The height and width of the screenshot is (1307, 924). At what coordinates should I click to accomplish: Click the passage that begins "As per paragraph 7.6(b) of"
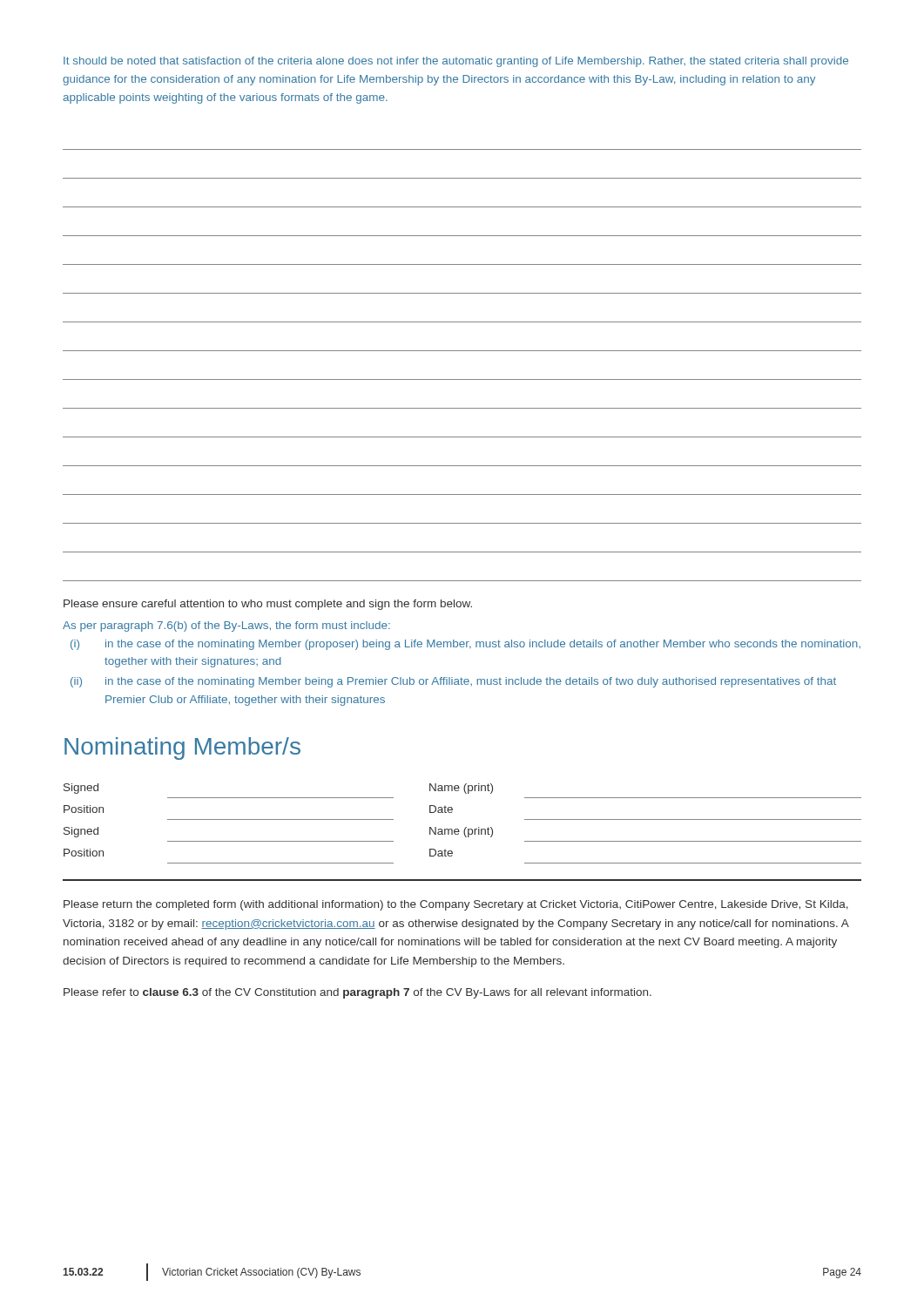pos(227,625)
